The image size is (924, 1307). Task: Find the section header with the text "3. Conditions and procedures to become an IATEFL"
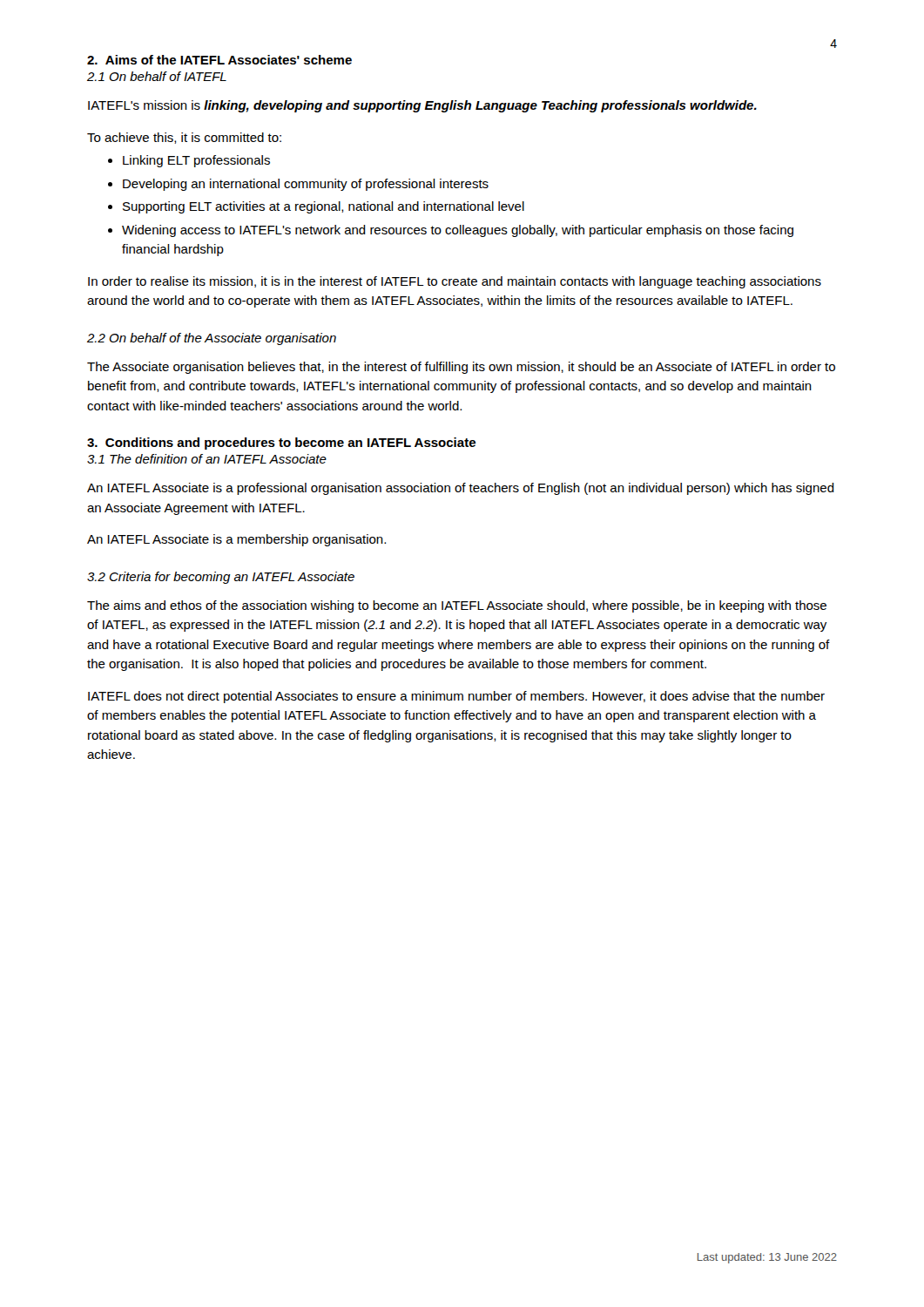coord(282,442)
